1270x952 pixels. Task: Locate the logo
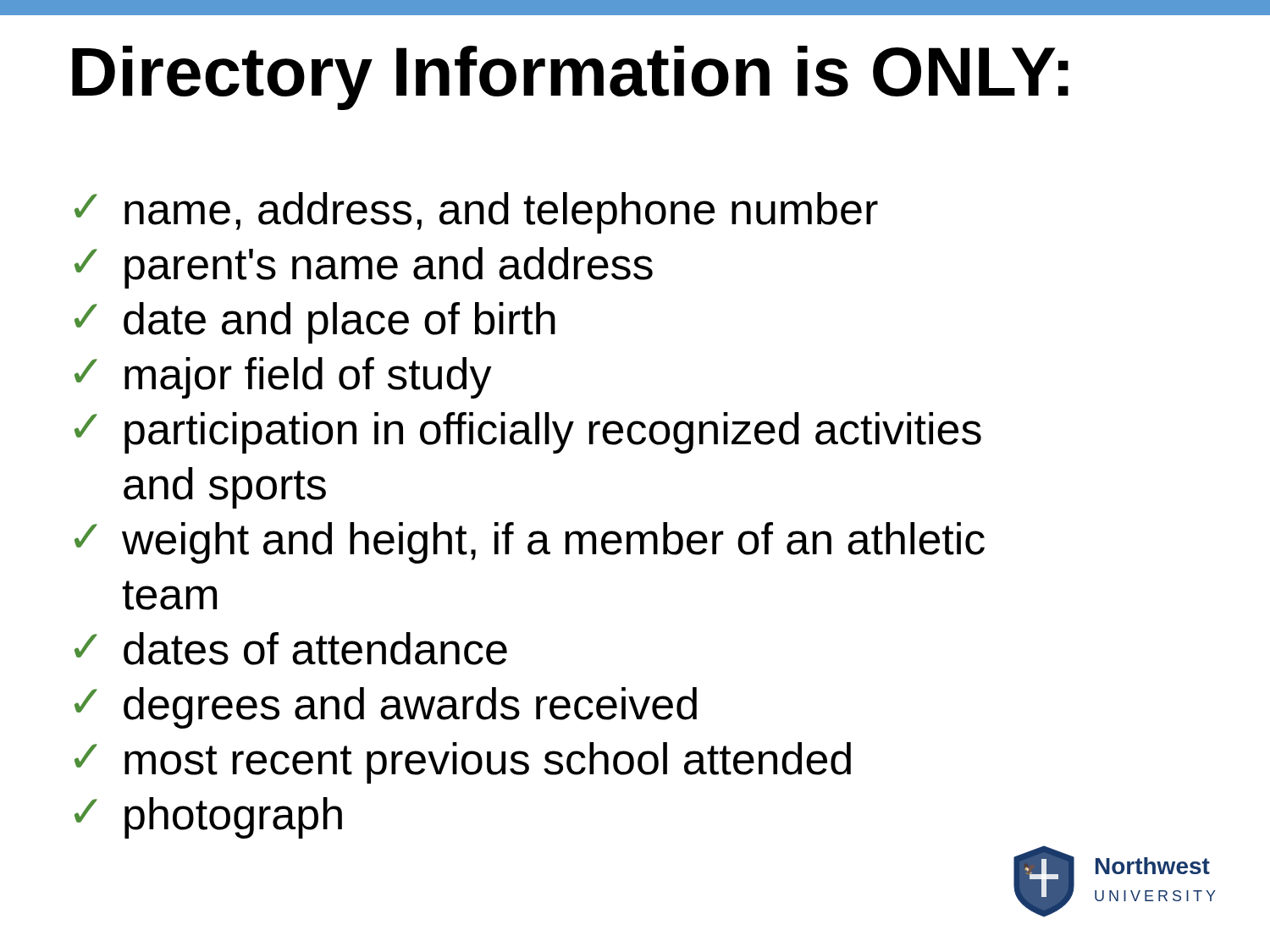click(x=1113, y=880)
